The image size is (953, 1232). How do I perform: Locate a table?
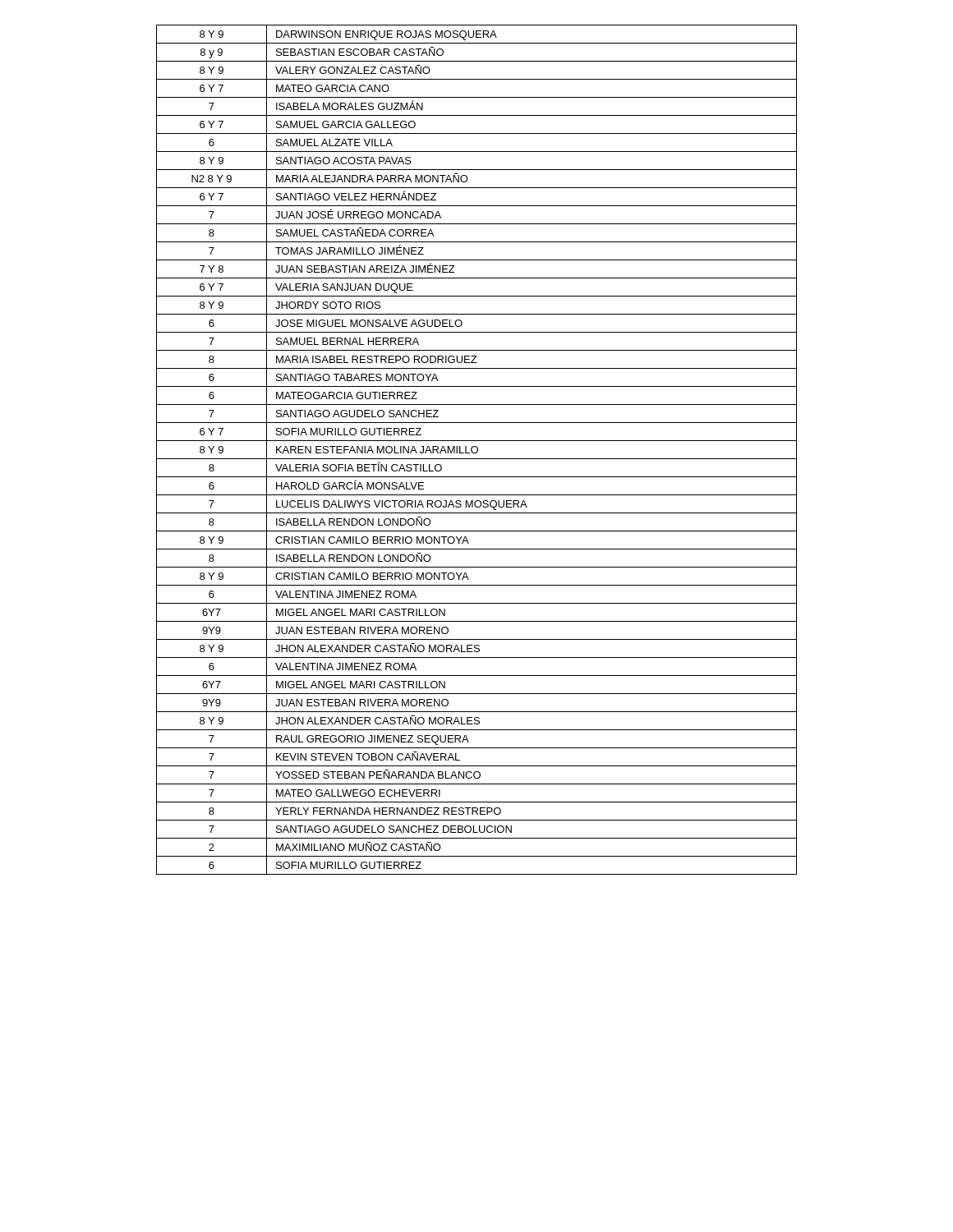coord(476,450)
